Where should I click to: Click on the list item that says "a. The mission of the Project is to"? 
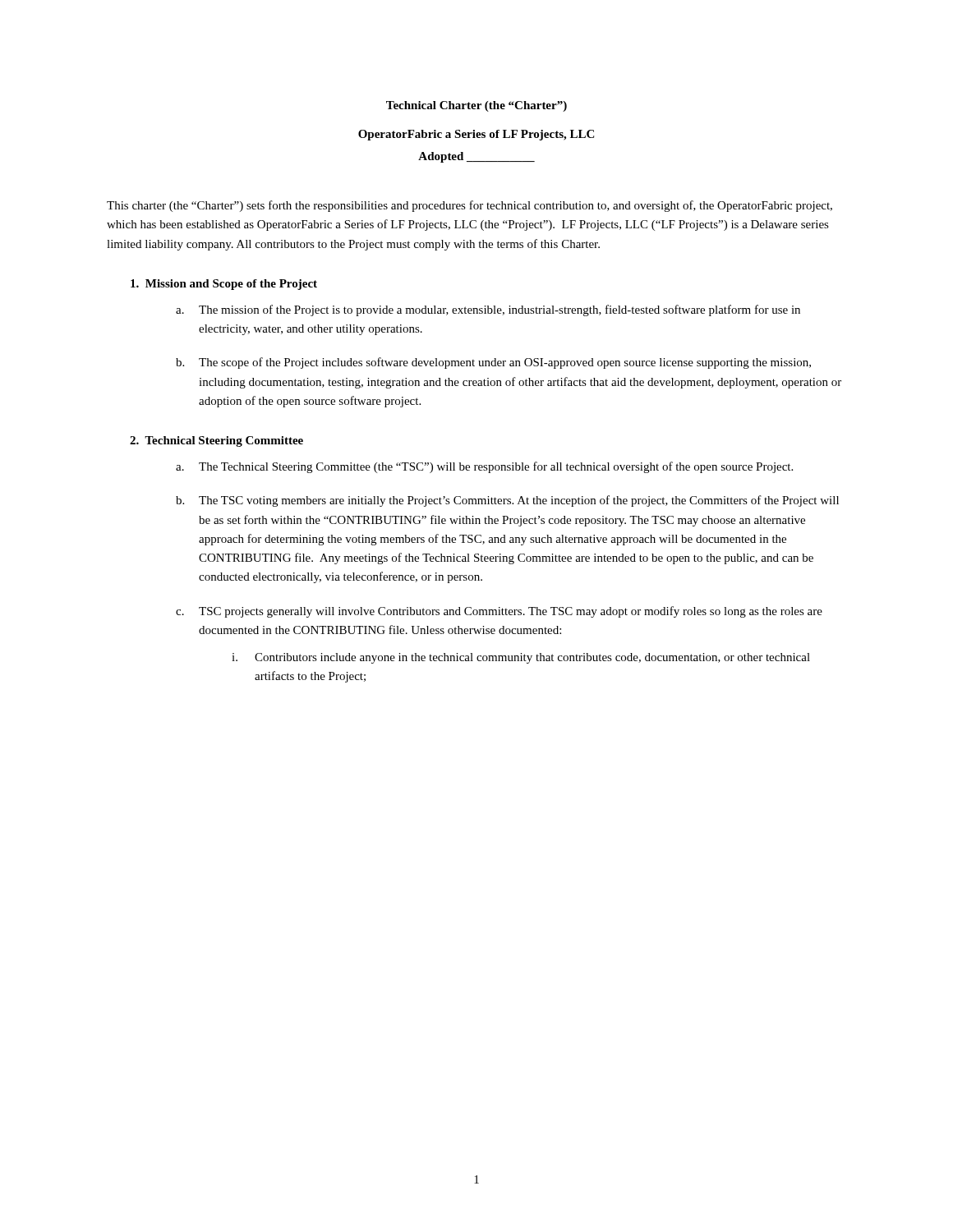pyautogui.click(x=511, y=319)
